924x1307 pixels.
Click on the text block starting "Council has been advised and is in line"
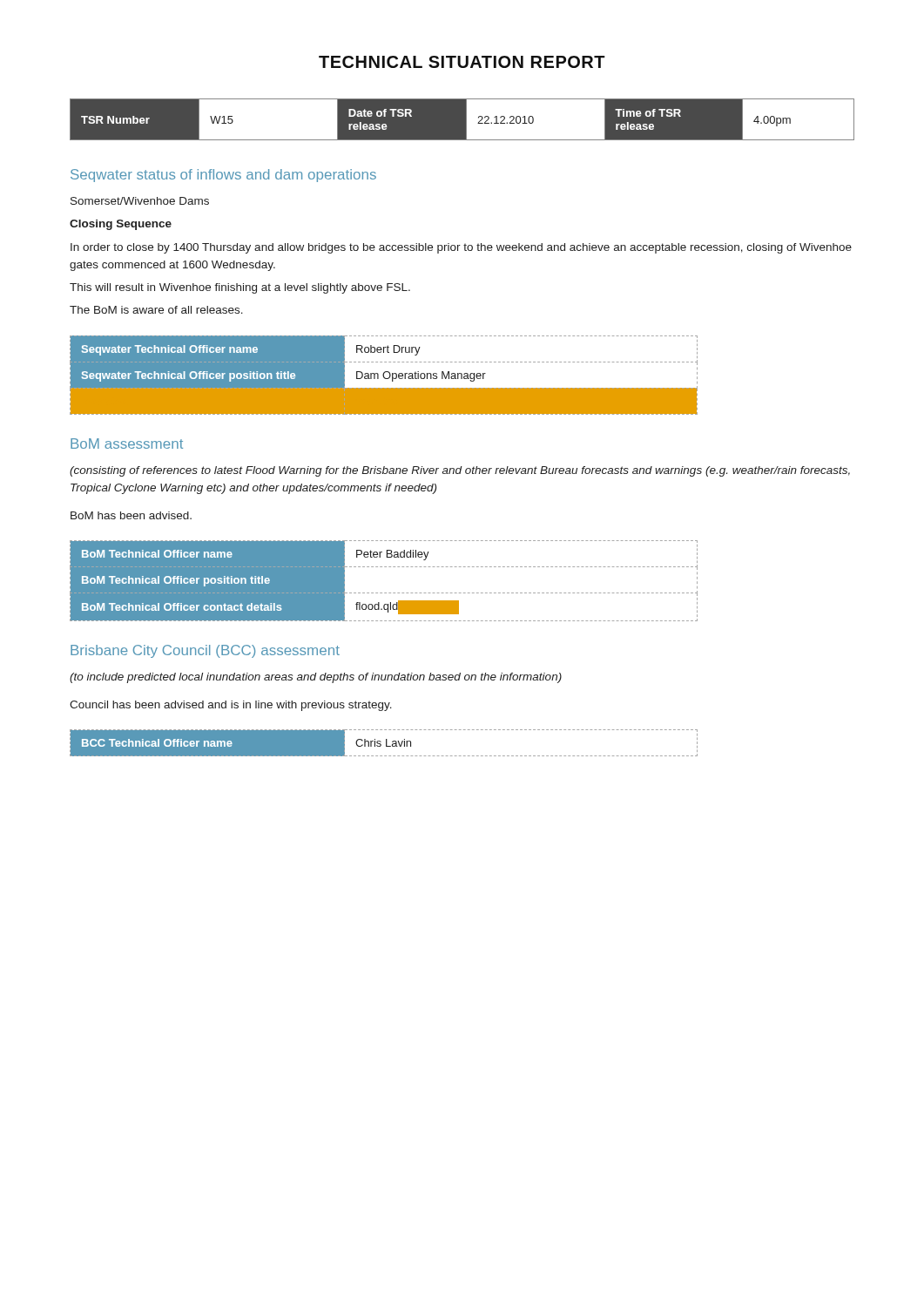pos(231,706)
